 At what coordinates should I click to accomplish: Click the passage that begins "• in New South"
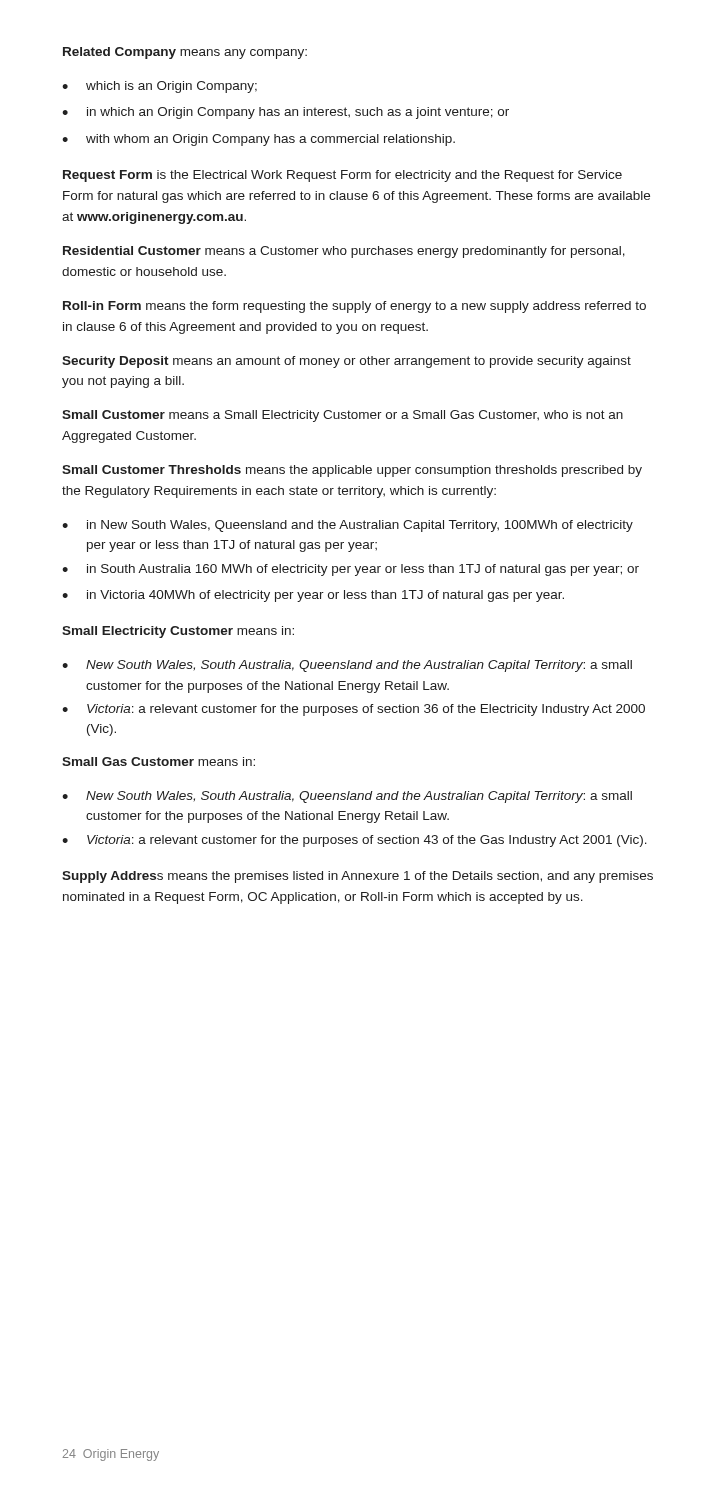tap(359, 535)
